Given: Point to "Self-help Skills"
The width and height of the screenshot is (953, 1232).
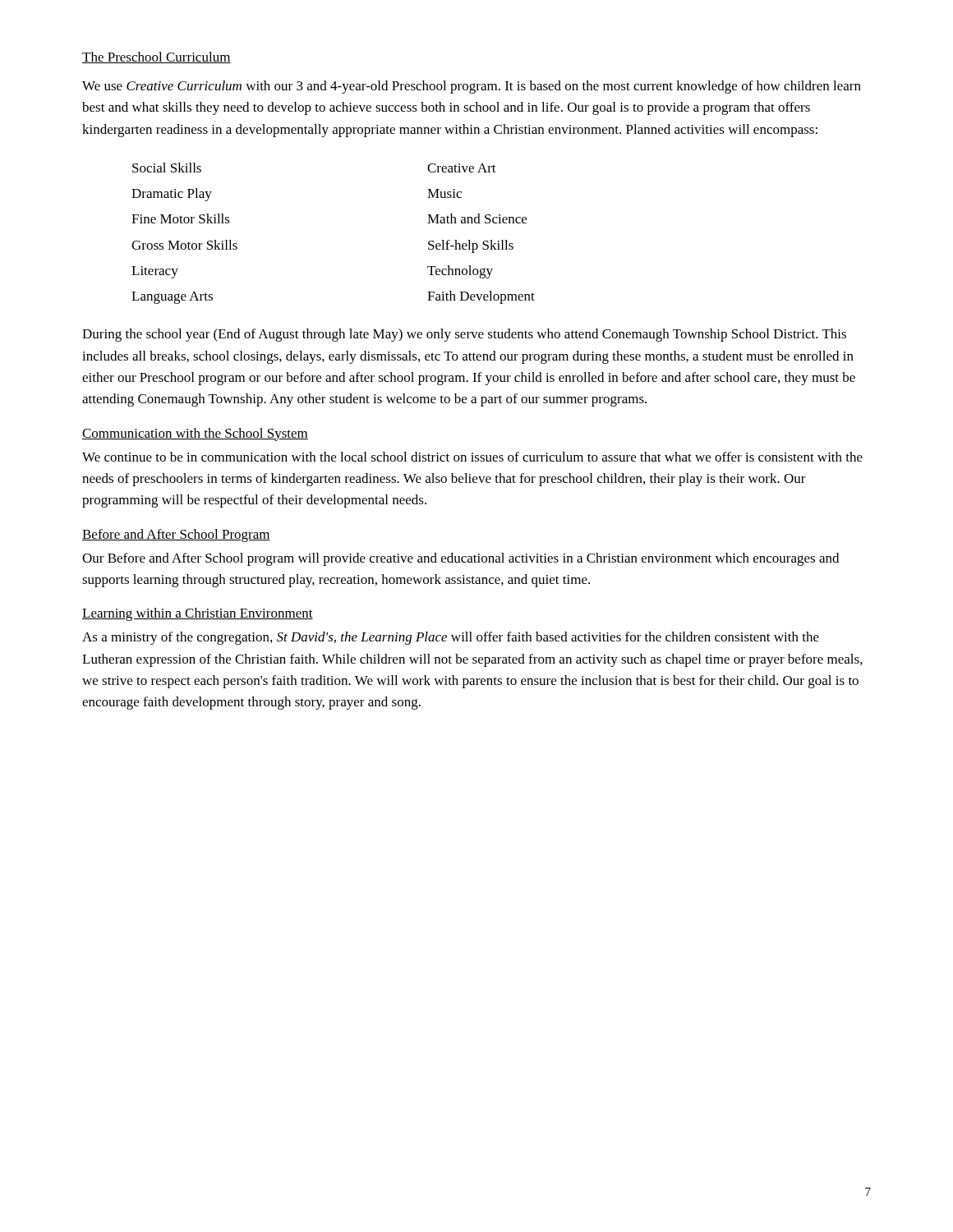Looking at the screenshot, I should click(470, 245).
